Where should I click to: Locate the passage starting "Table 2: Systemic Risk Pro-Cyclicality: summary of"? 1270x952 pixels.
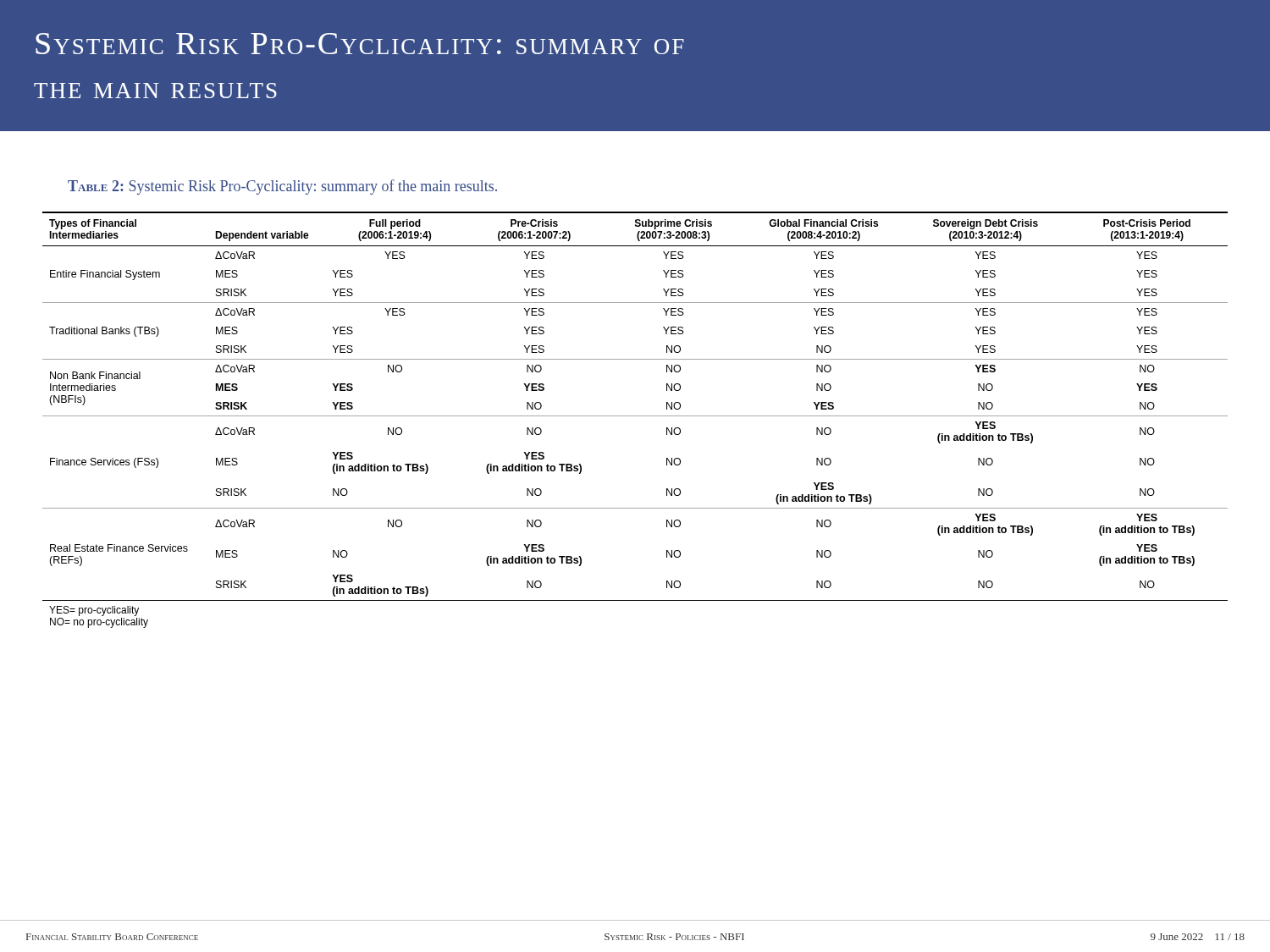pos(283,186)
